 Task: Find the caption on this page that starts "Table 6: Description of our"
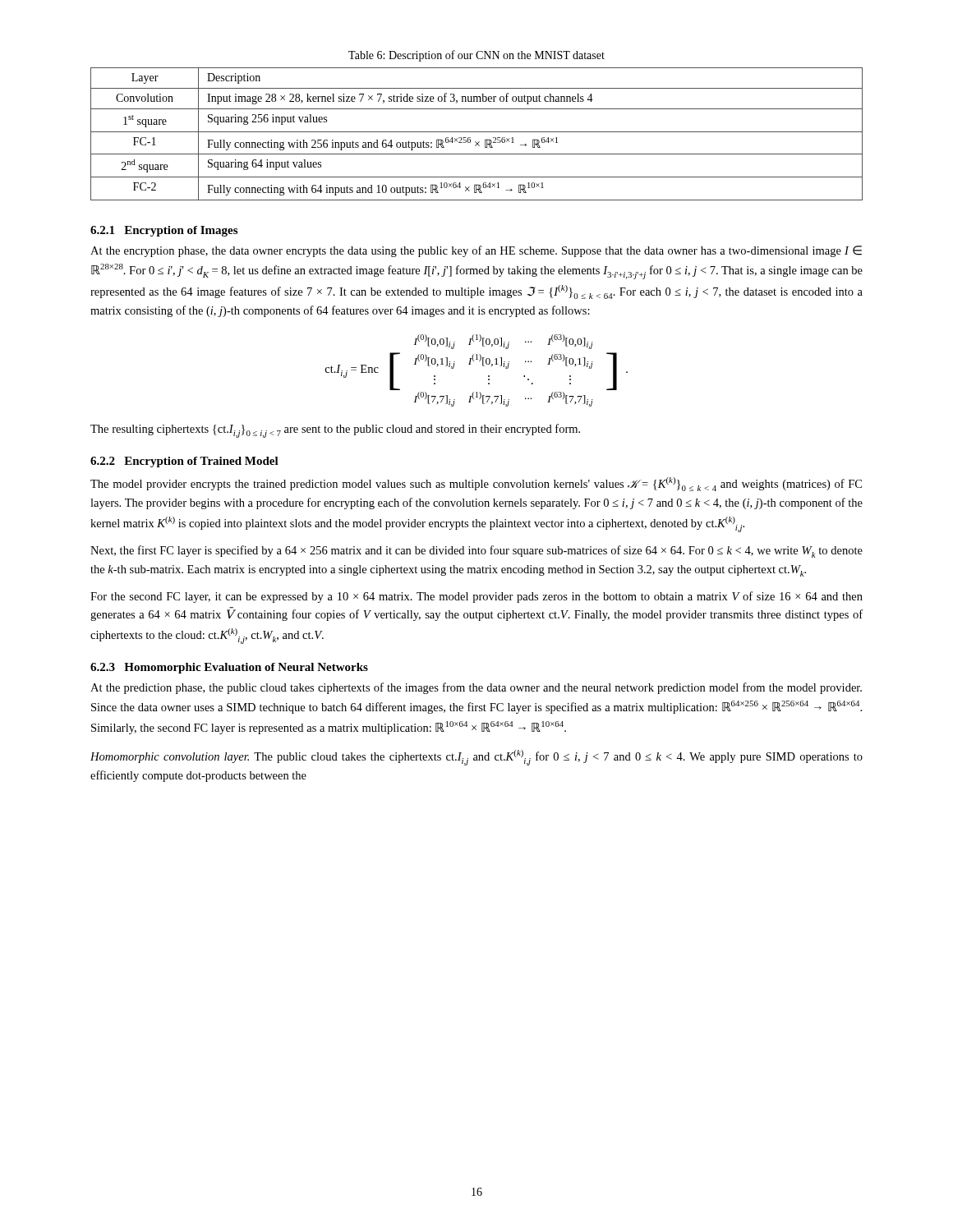tap(476, 55)
